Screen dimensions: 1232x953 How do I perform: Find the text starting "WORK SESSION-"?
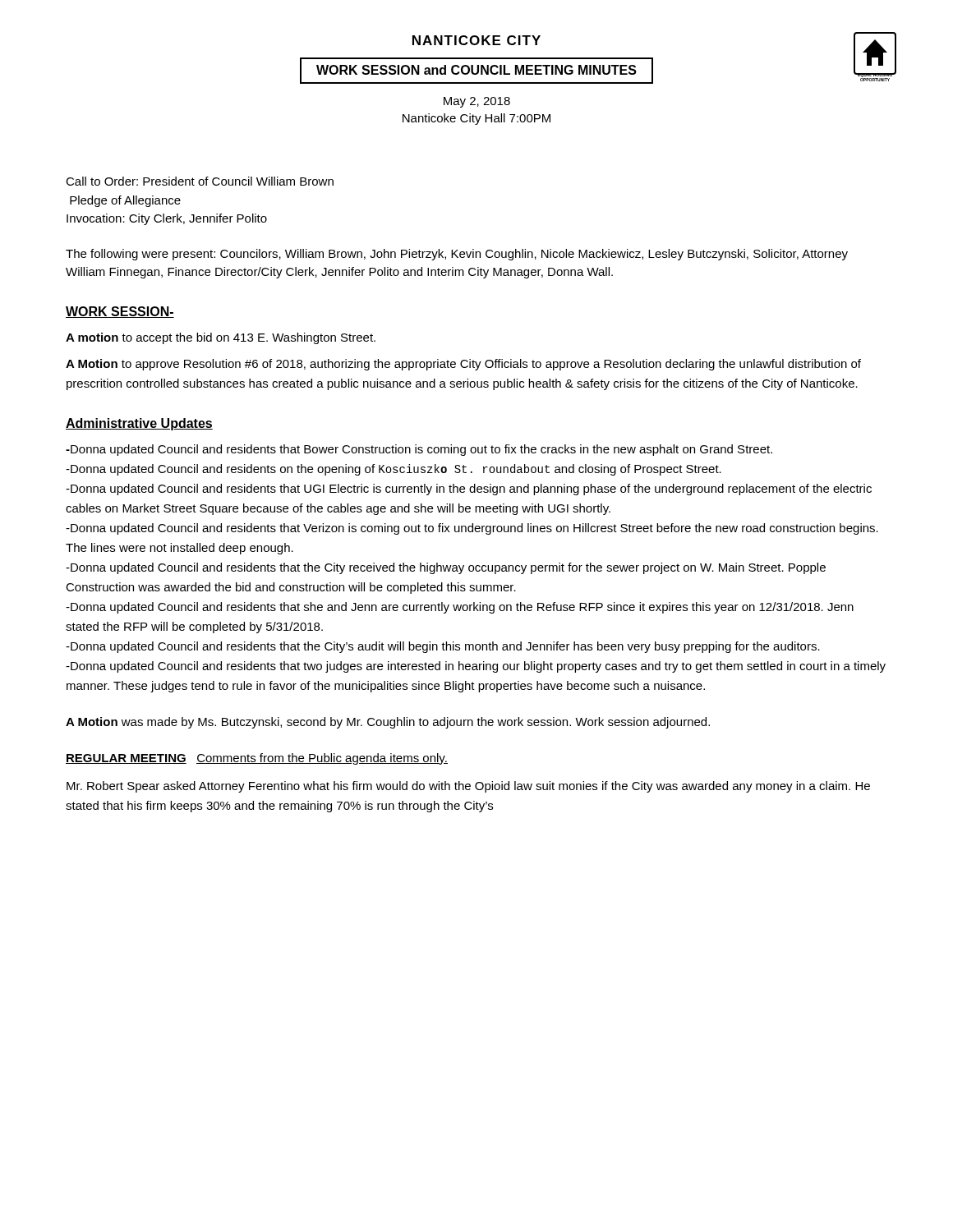point(120,311)
